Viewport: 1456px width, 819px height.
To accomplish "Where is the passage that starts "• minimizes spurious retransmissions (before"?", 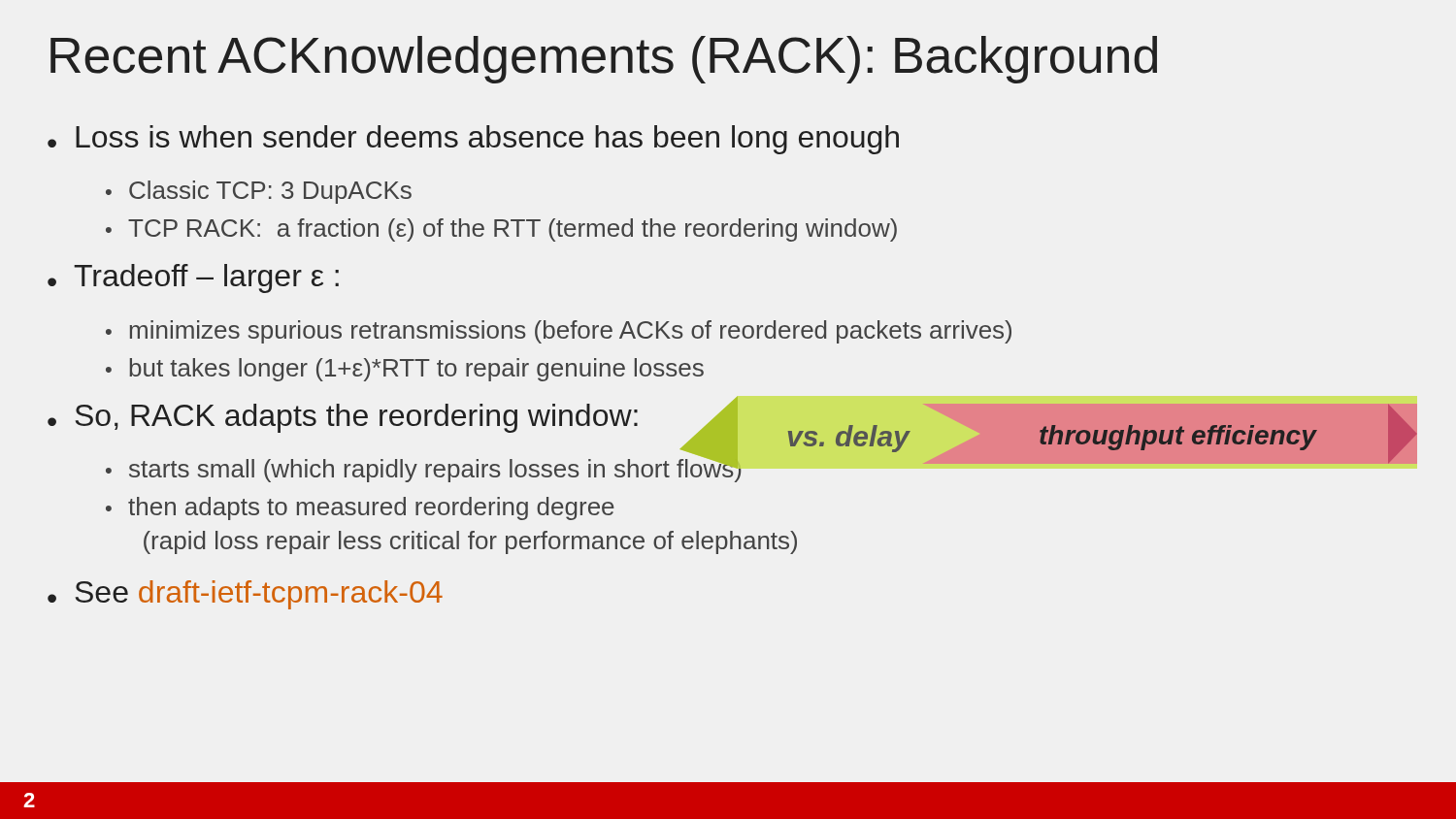I will click(559, 330).
